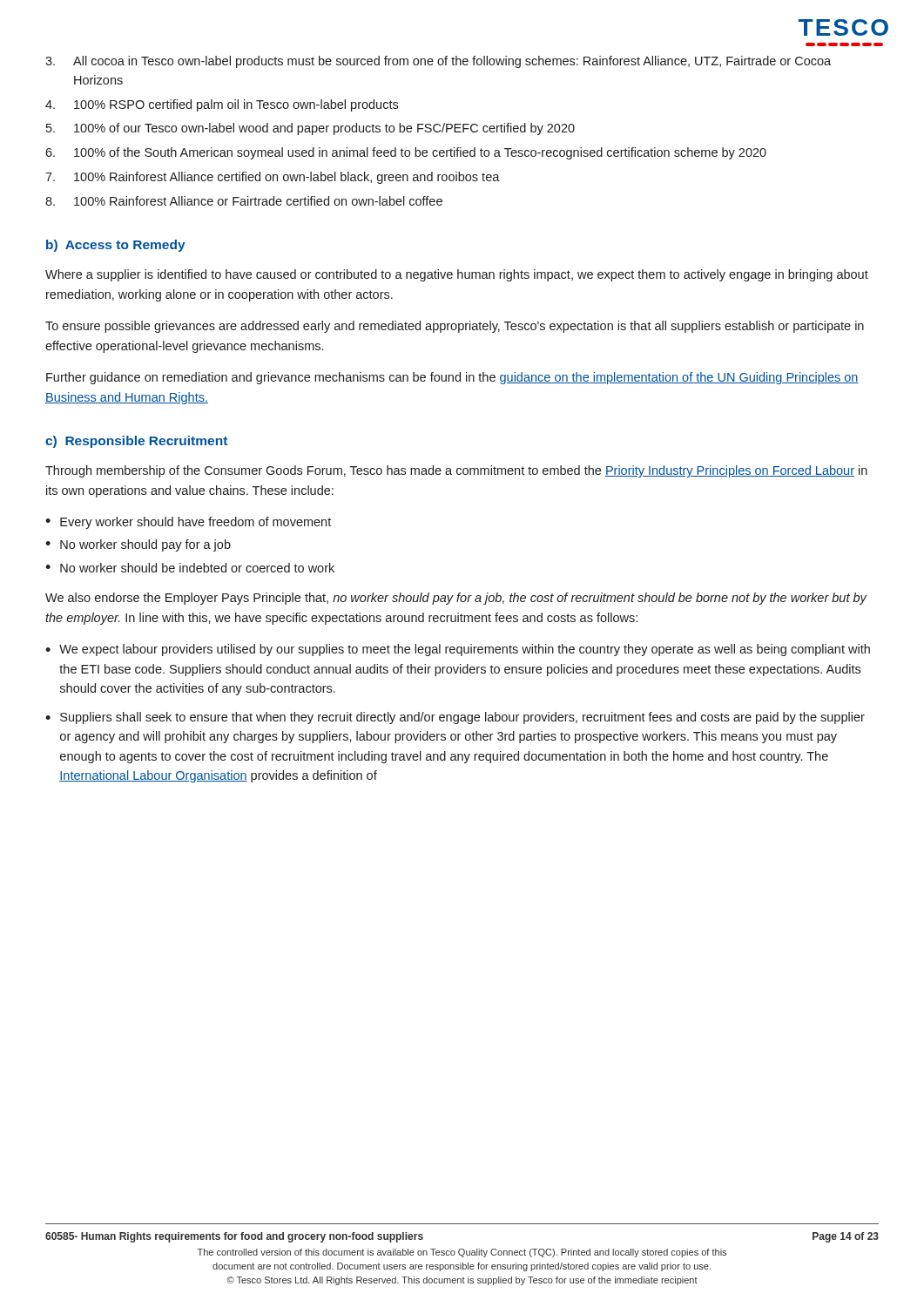Select the element starting "8. 100% Rainforest"
Viewport: 924px width, 1307px height.
(x=244, y=202)
